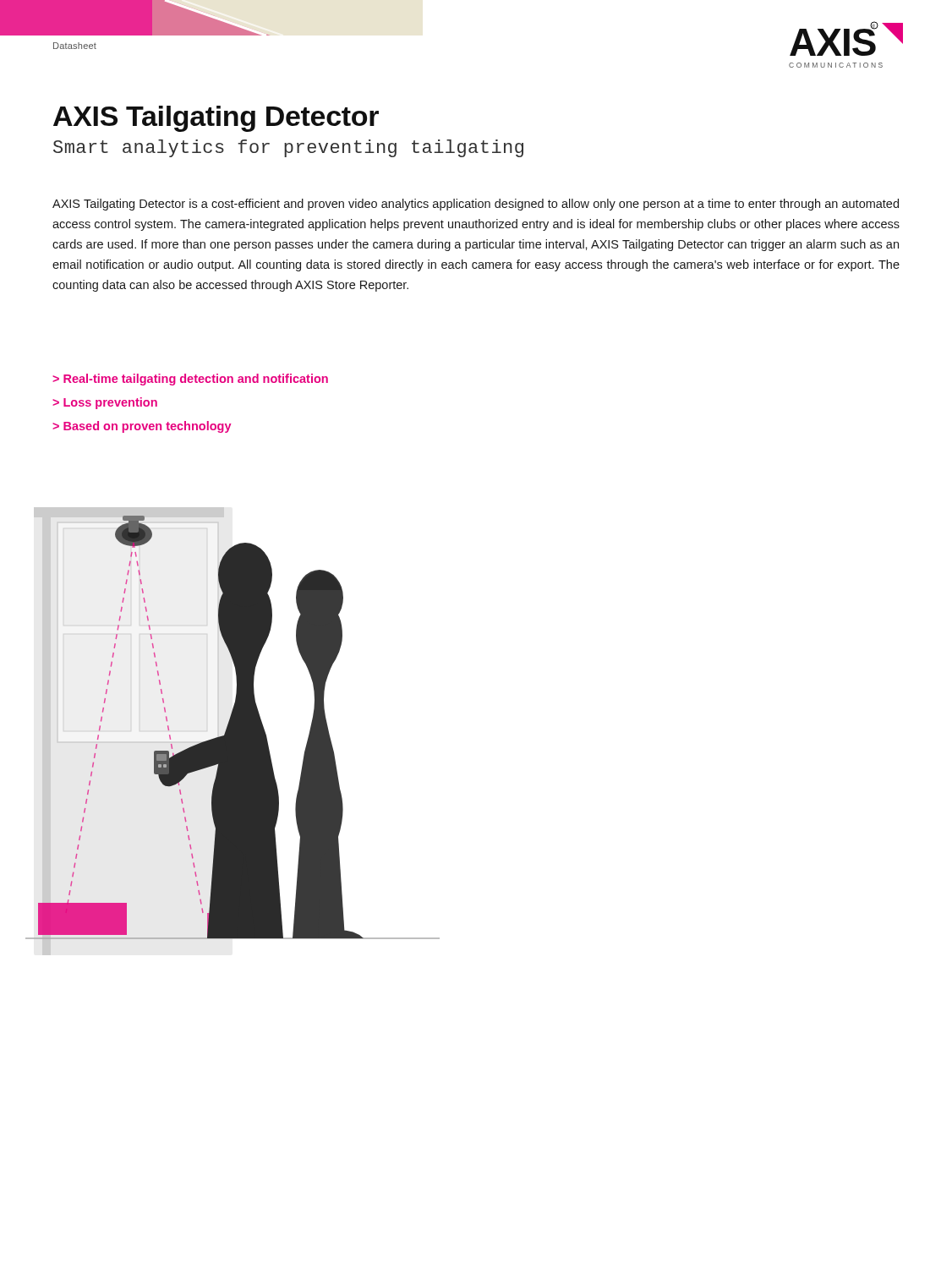The height and width of the screenshot is (1268, 952).
Task: Find the block on this page that starts "AXIS Tailgating Detector is a"
Action: [x=476, y=244]
